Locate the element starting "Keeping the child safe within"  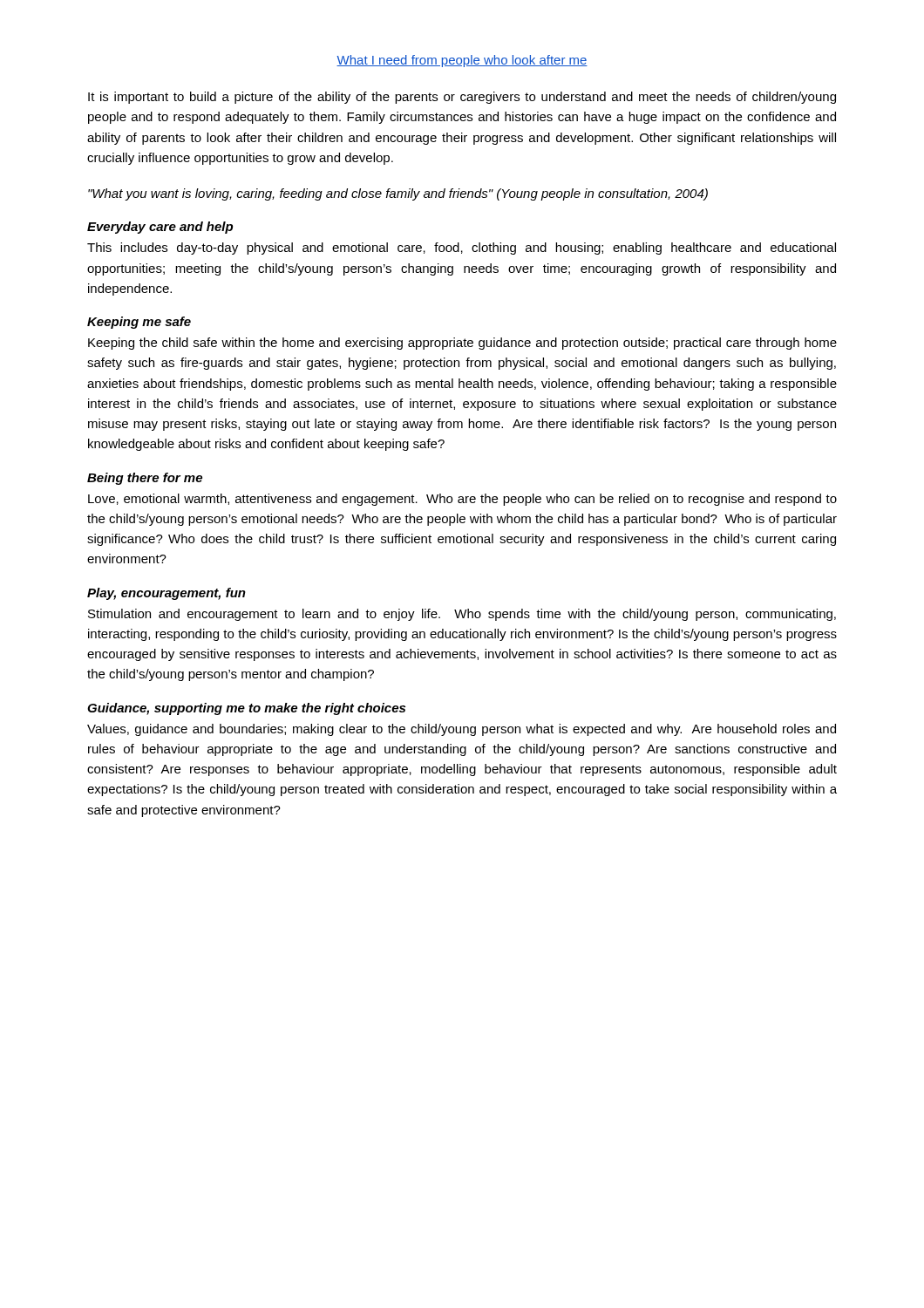point(462,393)
